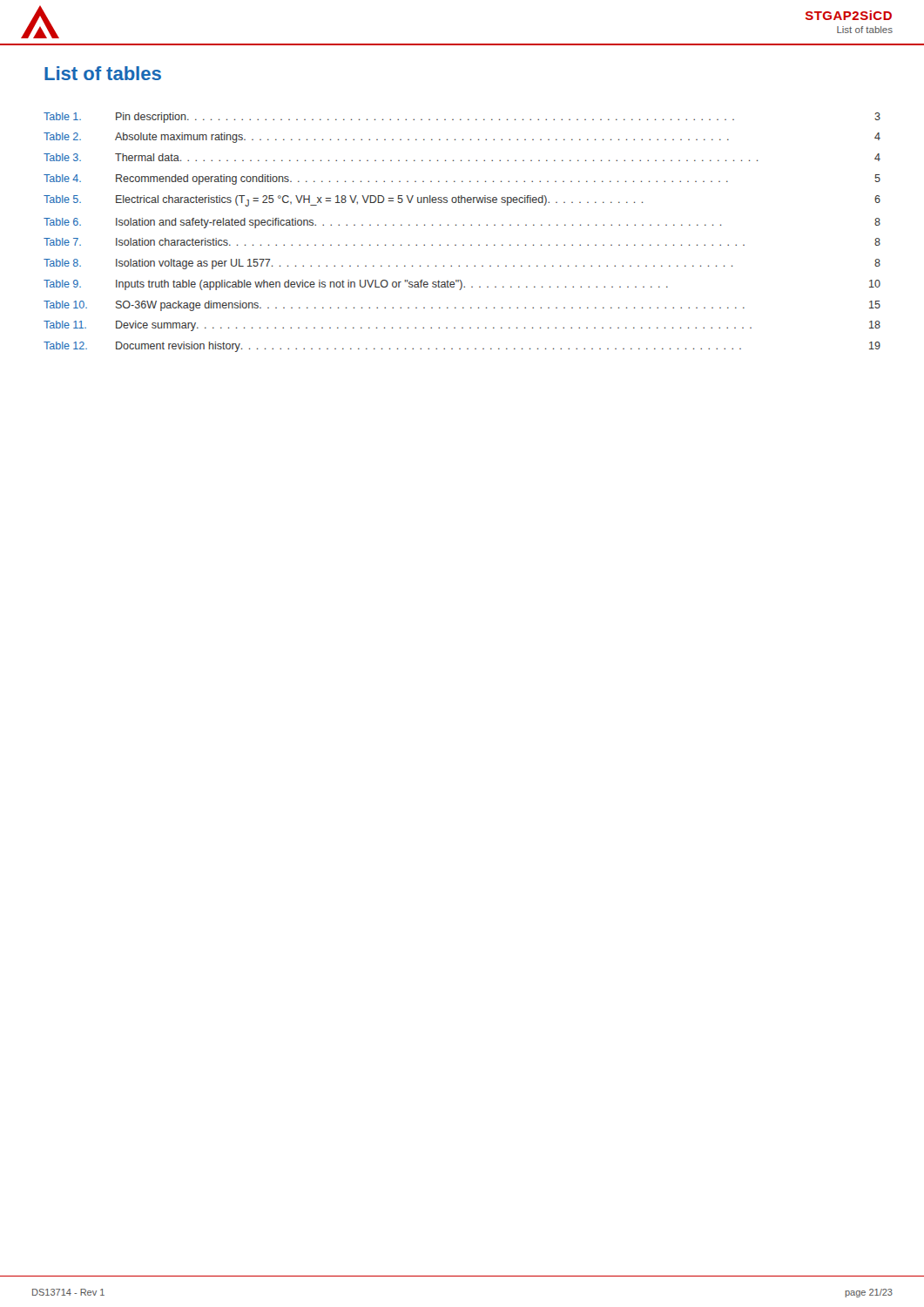Viewport: 924px width, 1307px height.
Task: Point to "List of tables"
Action: (103, 74)
